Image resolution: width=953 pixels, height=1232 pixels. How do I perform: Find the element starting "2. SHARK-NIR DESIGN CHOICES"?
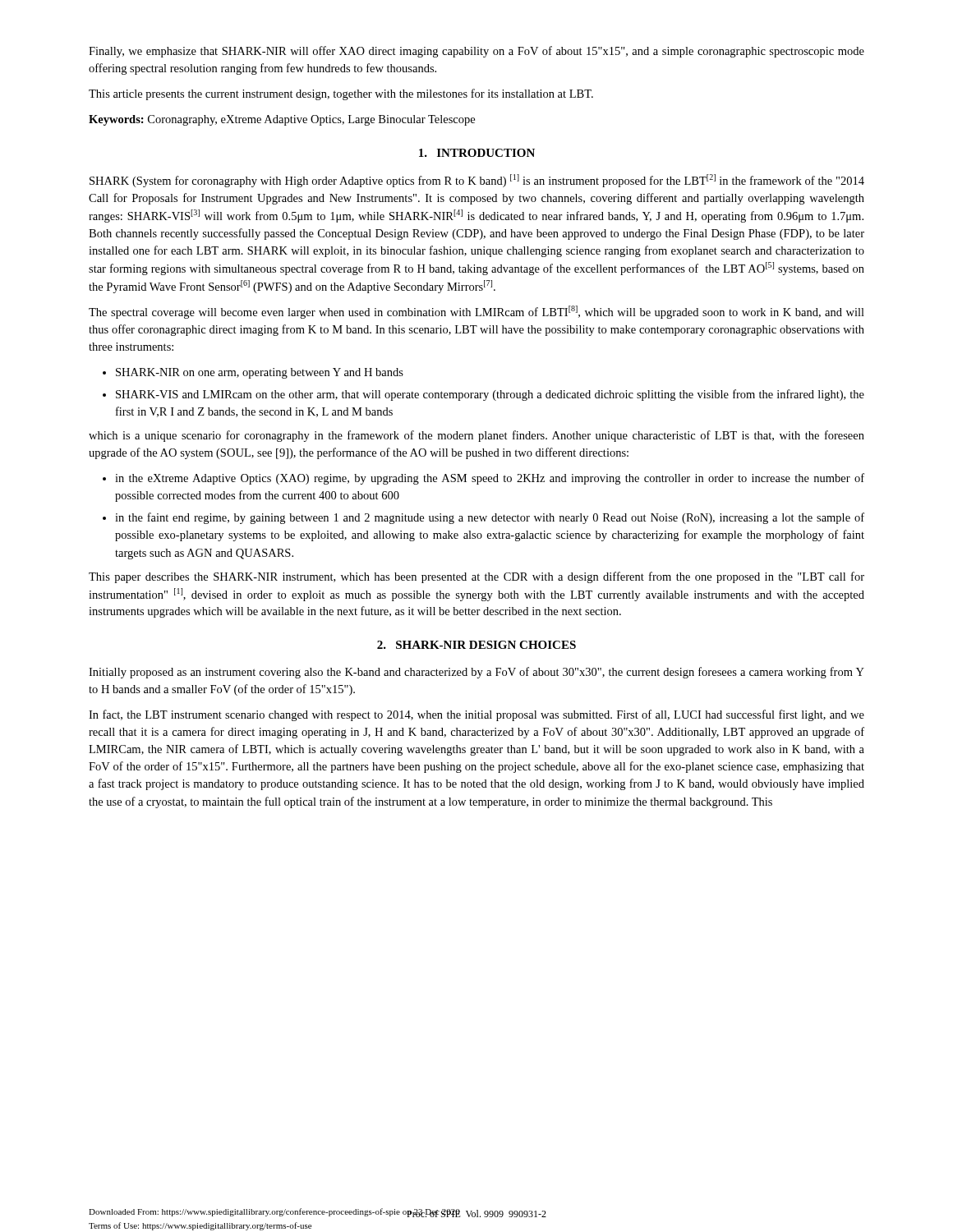tap(476, 645)
